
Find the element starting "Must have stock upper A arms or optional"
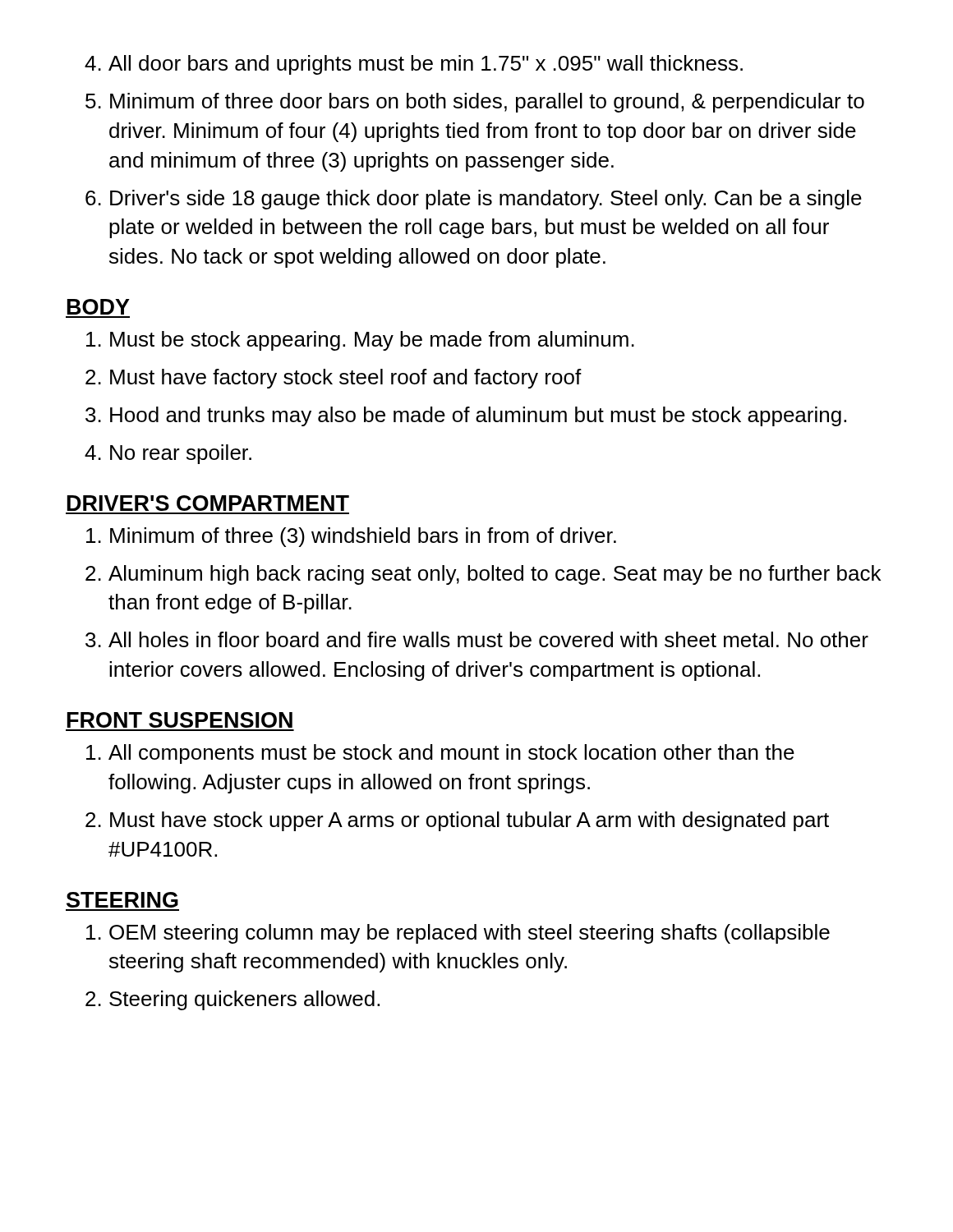pos(498,835)
